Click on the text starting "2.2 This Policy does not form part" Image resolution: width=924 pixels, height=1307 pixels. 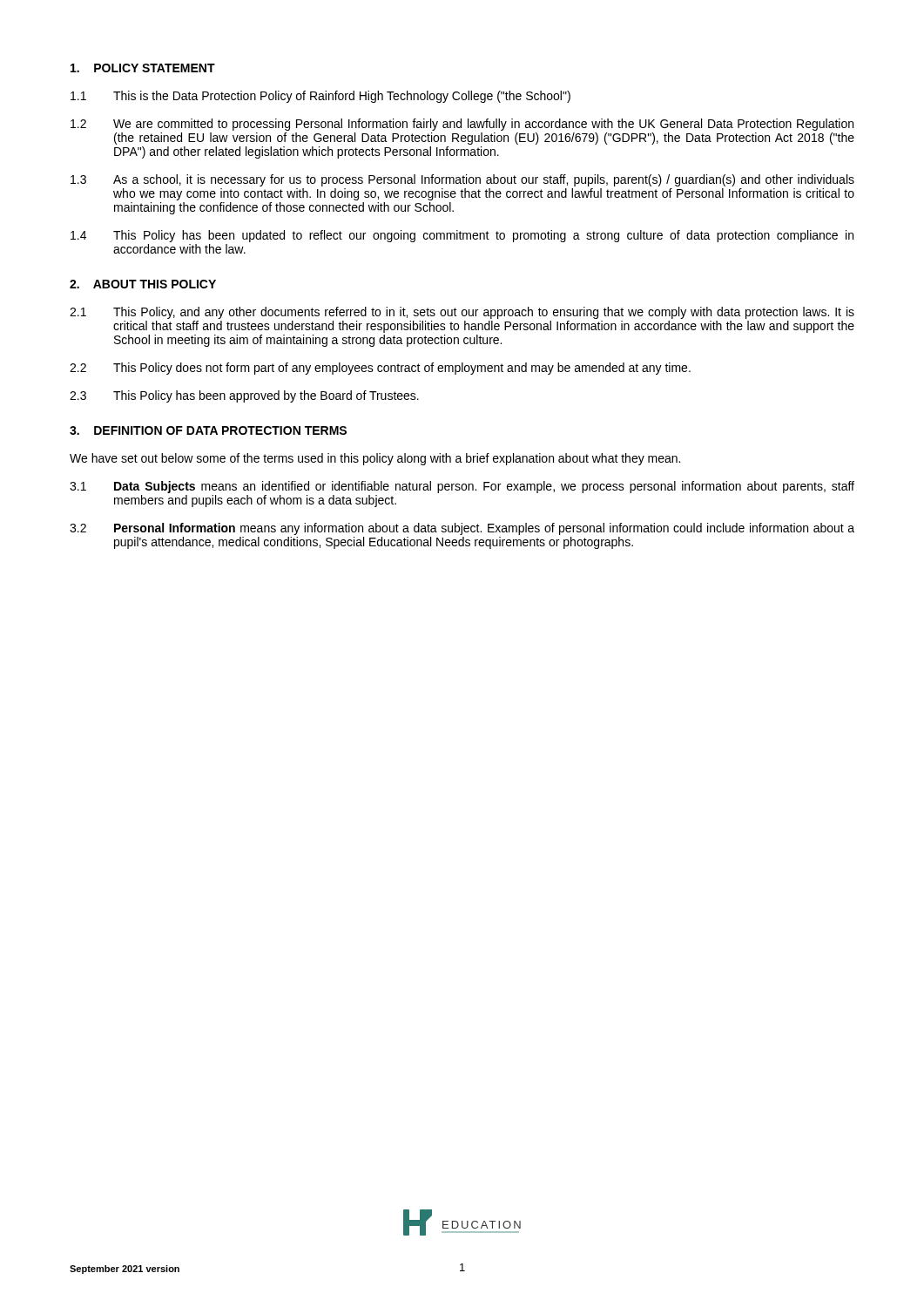tap(380, 368)
